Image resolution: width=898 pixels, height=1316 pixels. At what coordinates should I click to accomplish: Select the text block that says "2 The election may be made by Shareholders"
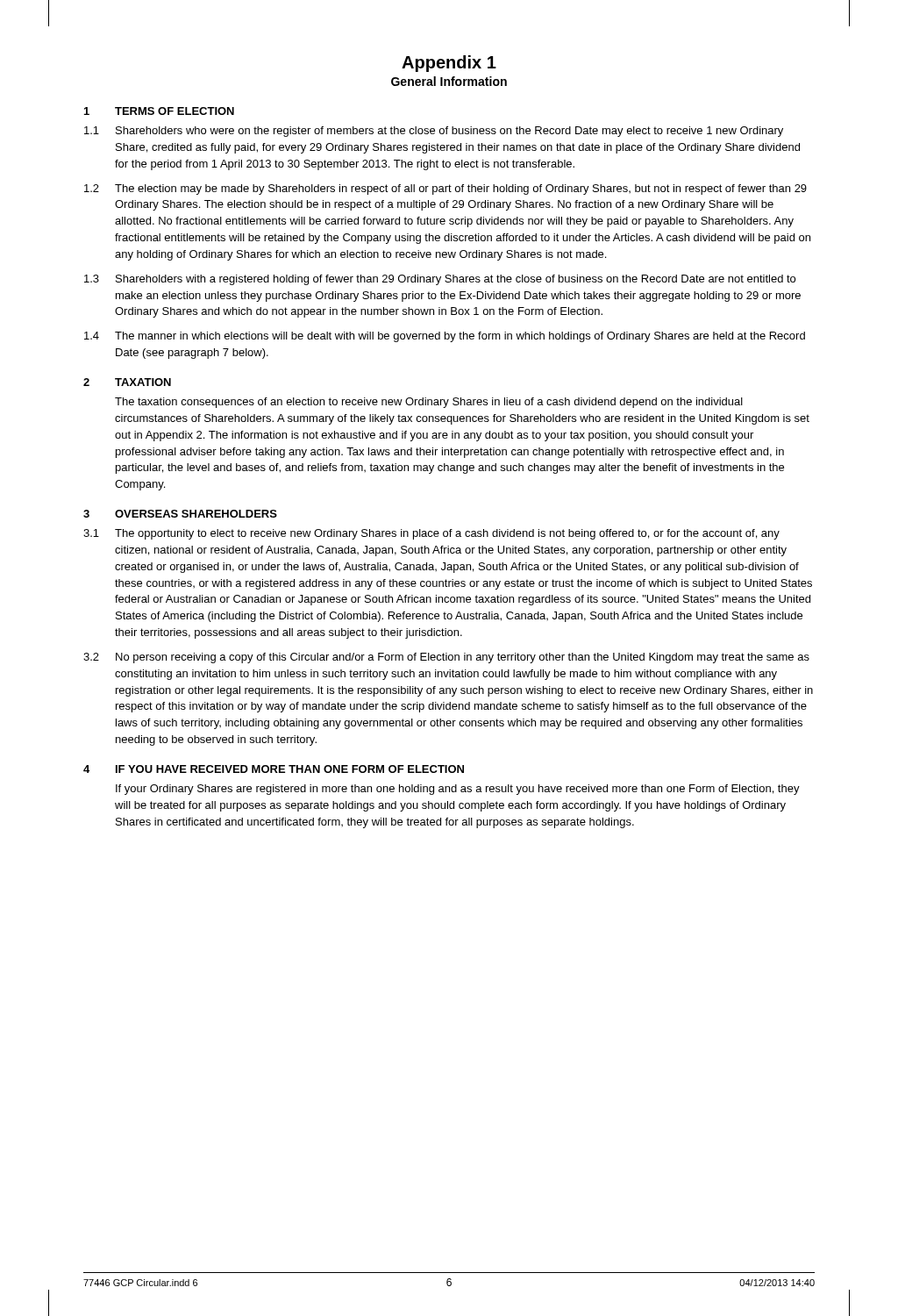click(x=449, y=222)
